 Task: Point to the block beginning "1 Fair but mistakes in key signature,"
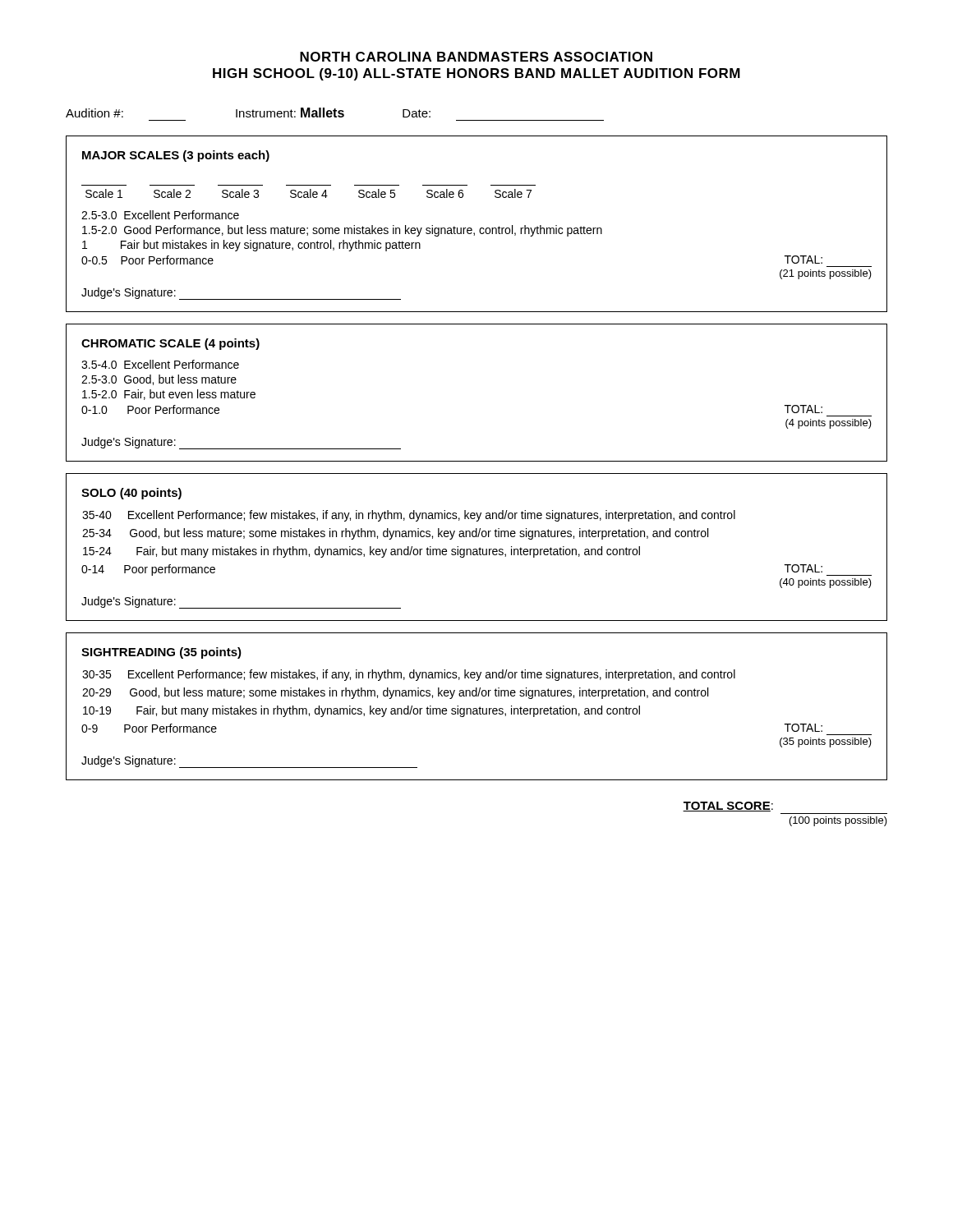(x=251, y=245)
